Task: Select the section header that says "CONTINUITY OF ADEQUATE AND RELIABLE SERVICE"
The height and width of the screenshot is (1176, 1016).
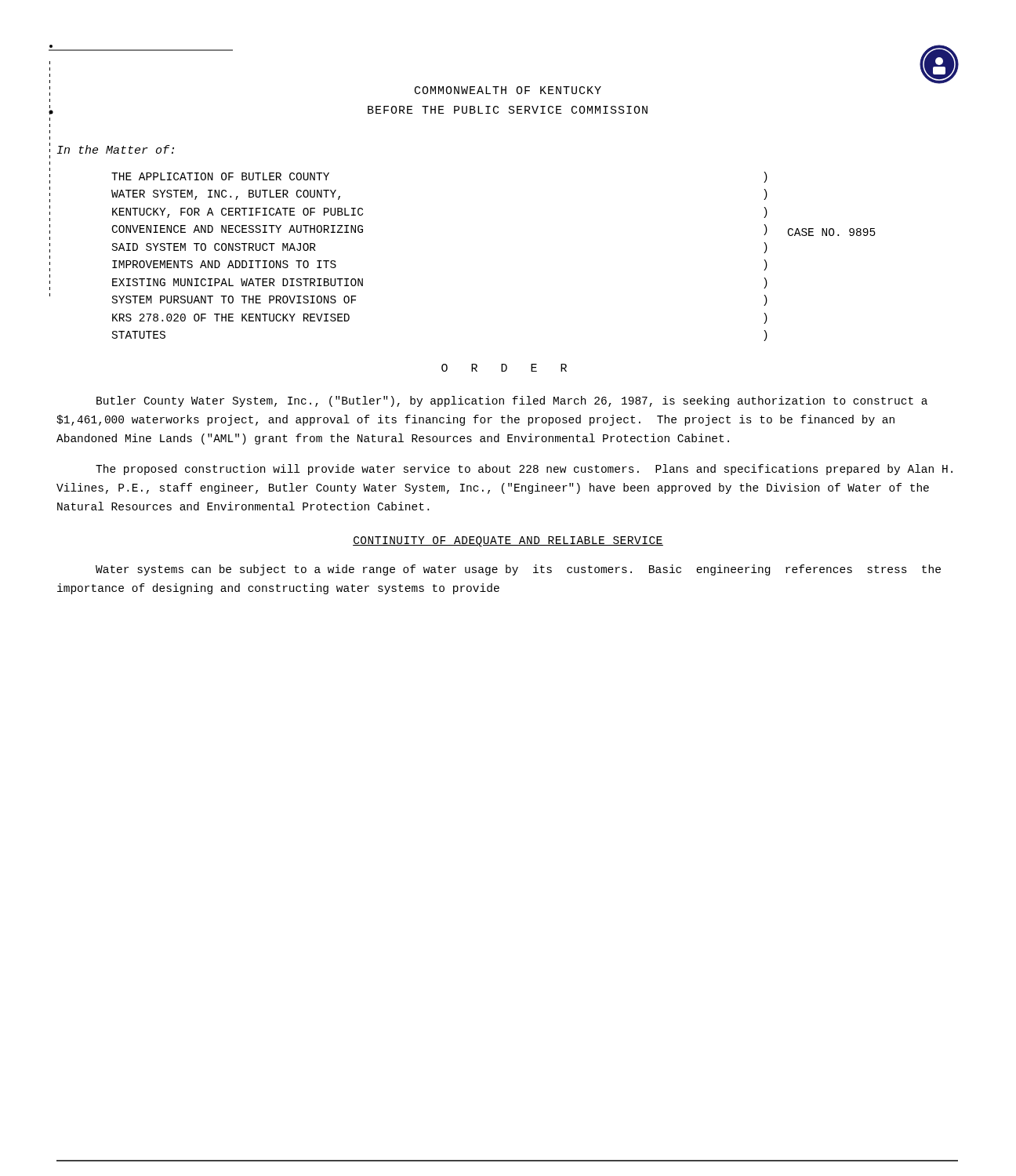Action: 508,541
